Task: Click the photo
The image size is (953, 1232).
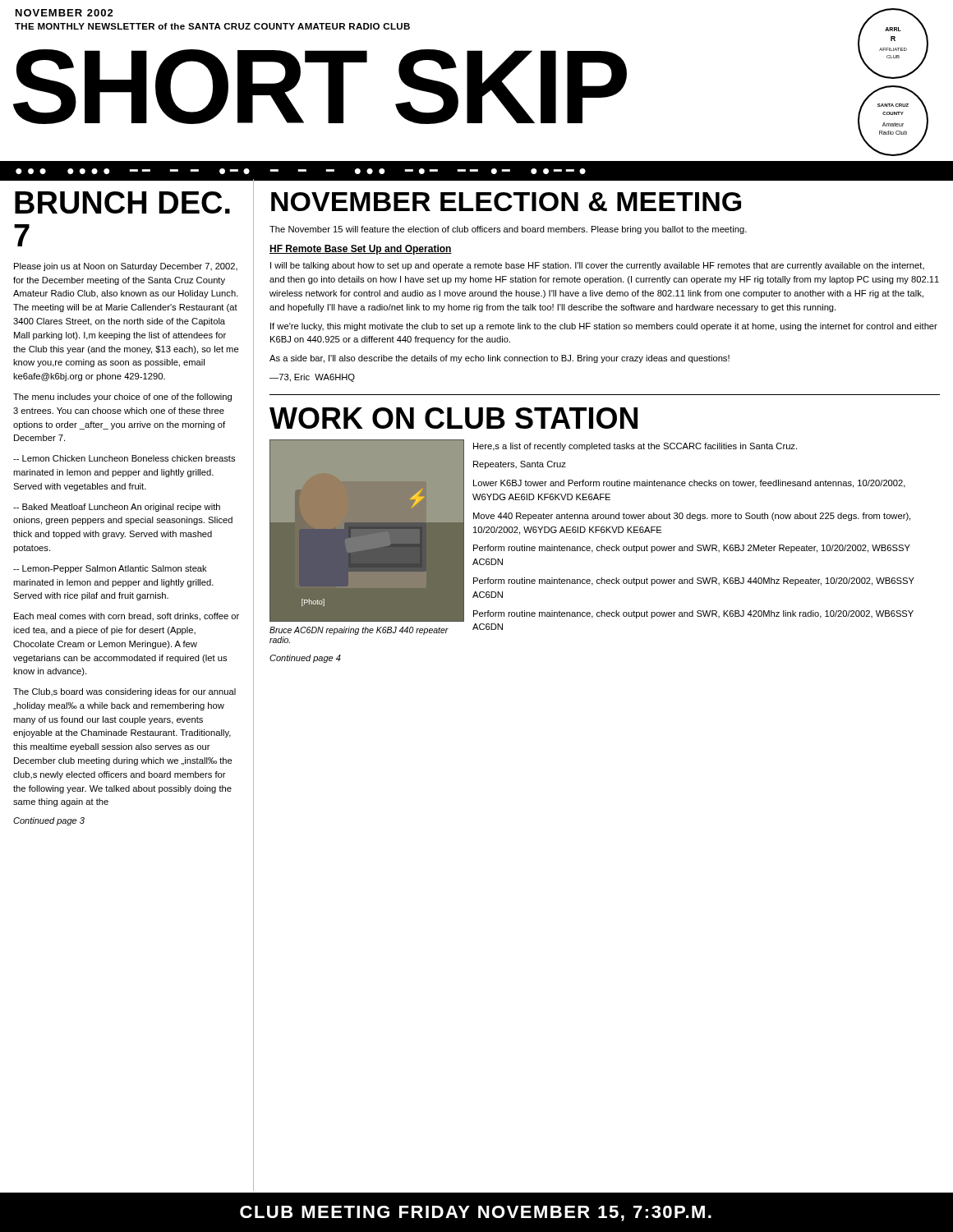Action: click(367, 530)
